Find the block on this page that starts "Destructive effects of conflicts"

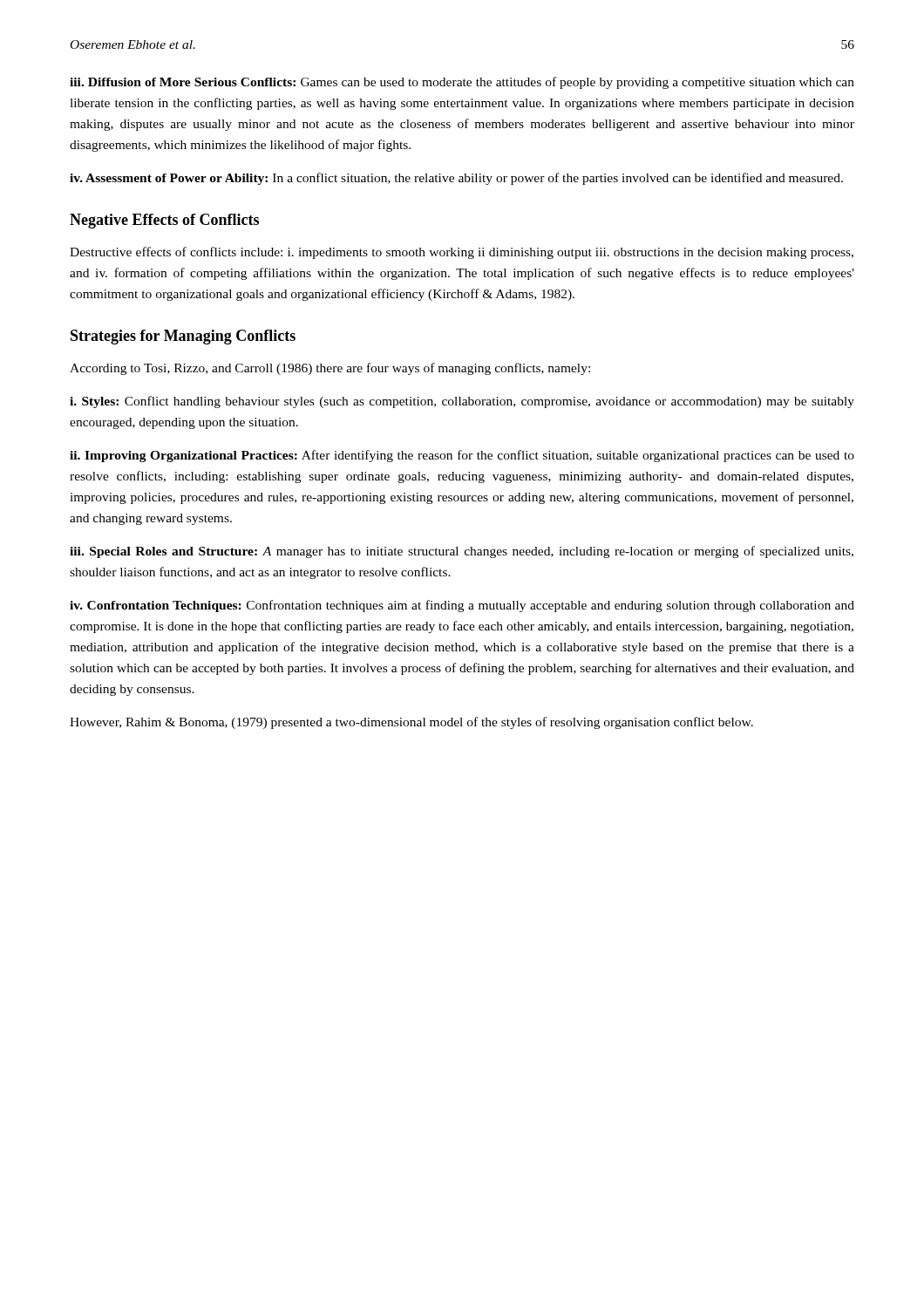(x=462, y=273)
